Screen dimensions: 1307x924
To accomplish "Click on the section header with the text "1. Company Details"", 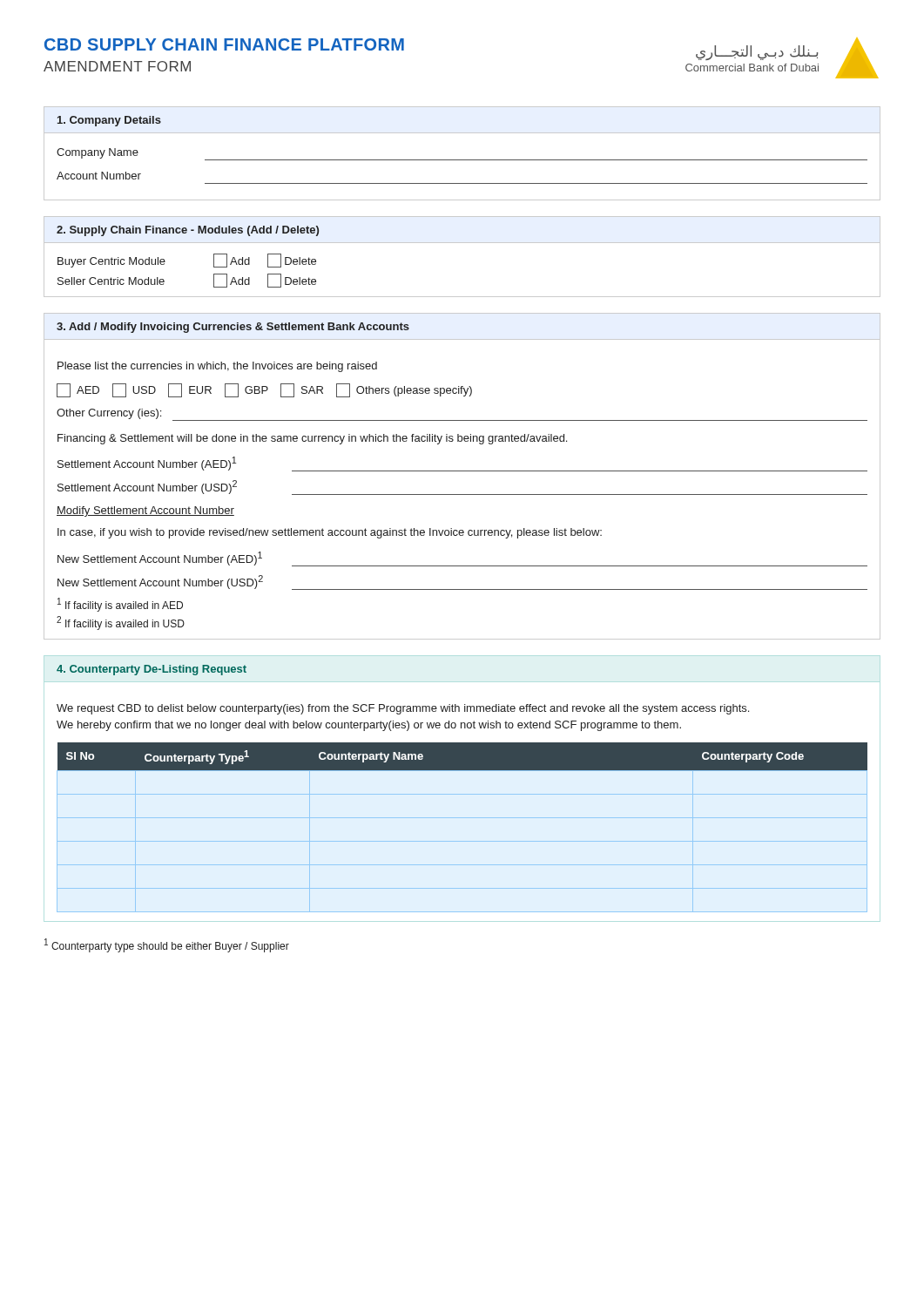I will tap(109, 120).
